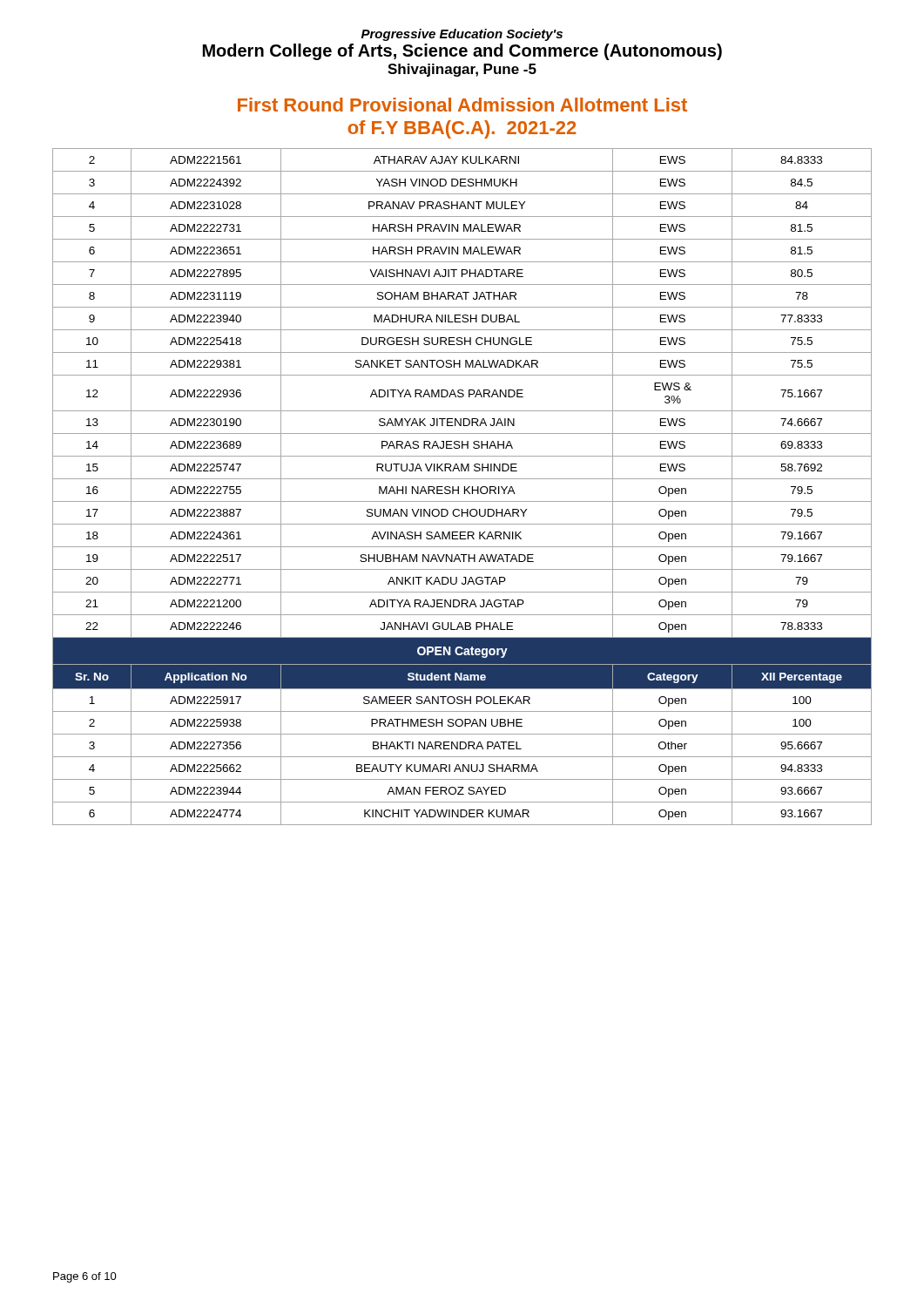924x1307 pixels.
Task: Select the table that reads "JANHAVI GULAB PHALE"
Action: pyautogui.click(x=462, y=487)
